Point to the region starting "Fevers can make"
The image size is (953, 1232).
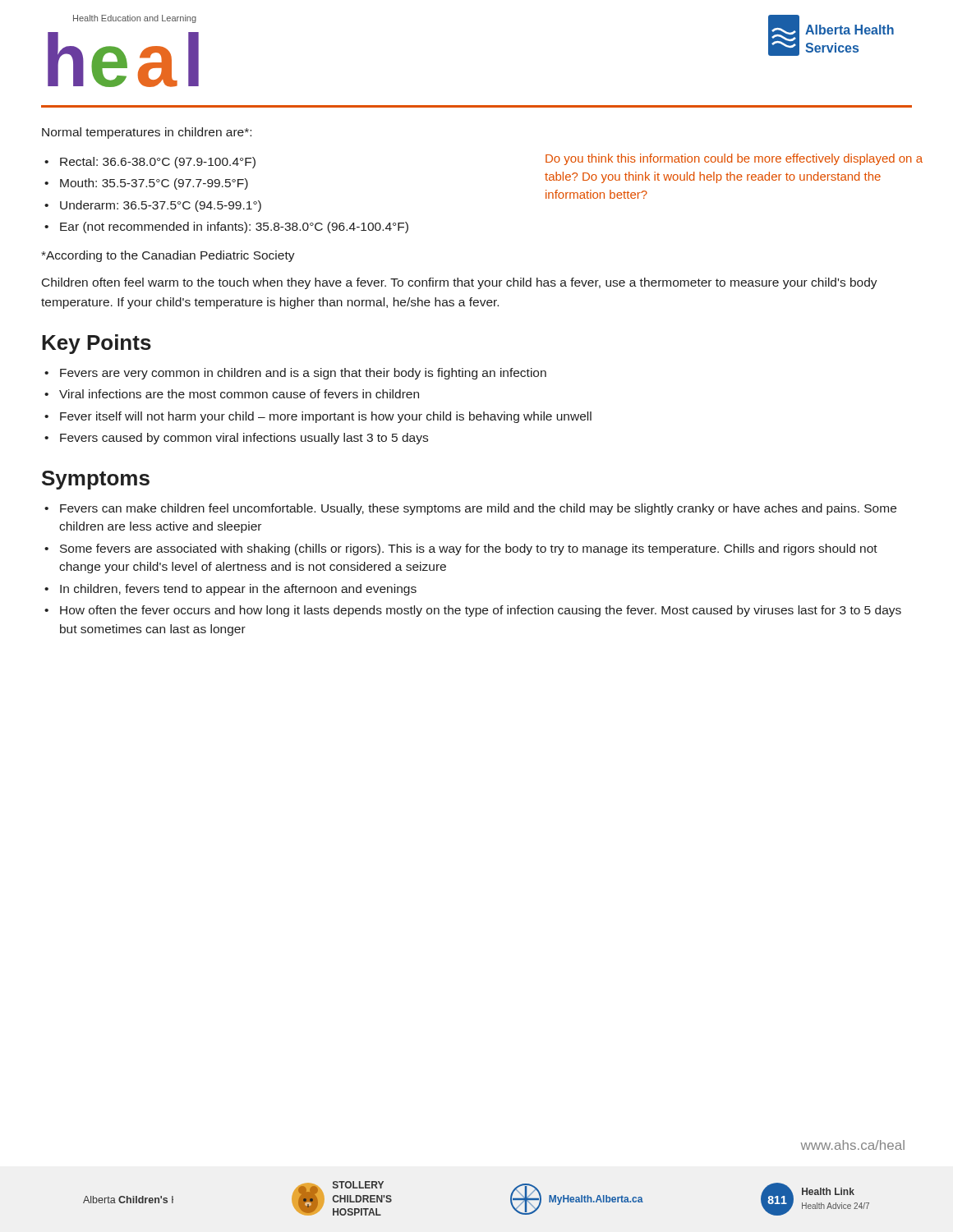click(x=478, y=517)
